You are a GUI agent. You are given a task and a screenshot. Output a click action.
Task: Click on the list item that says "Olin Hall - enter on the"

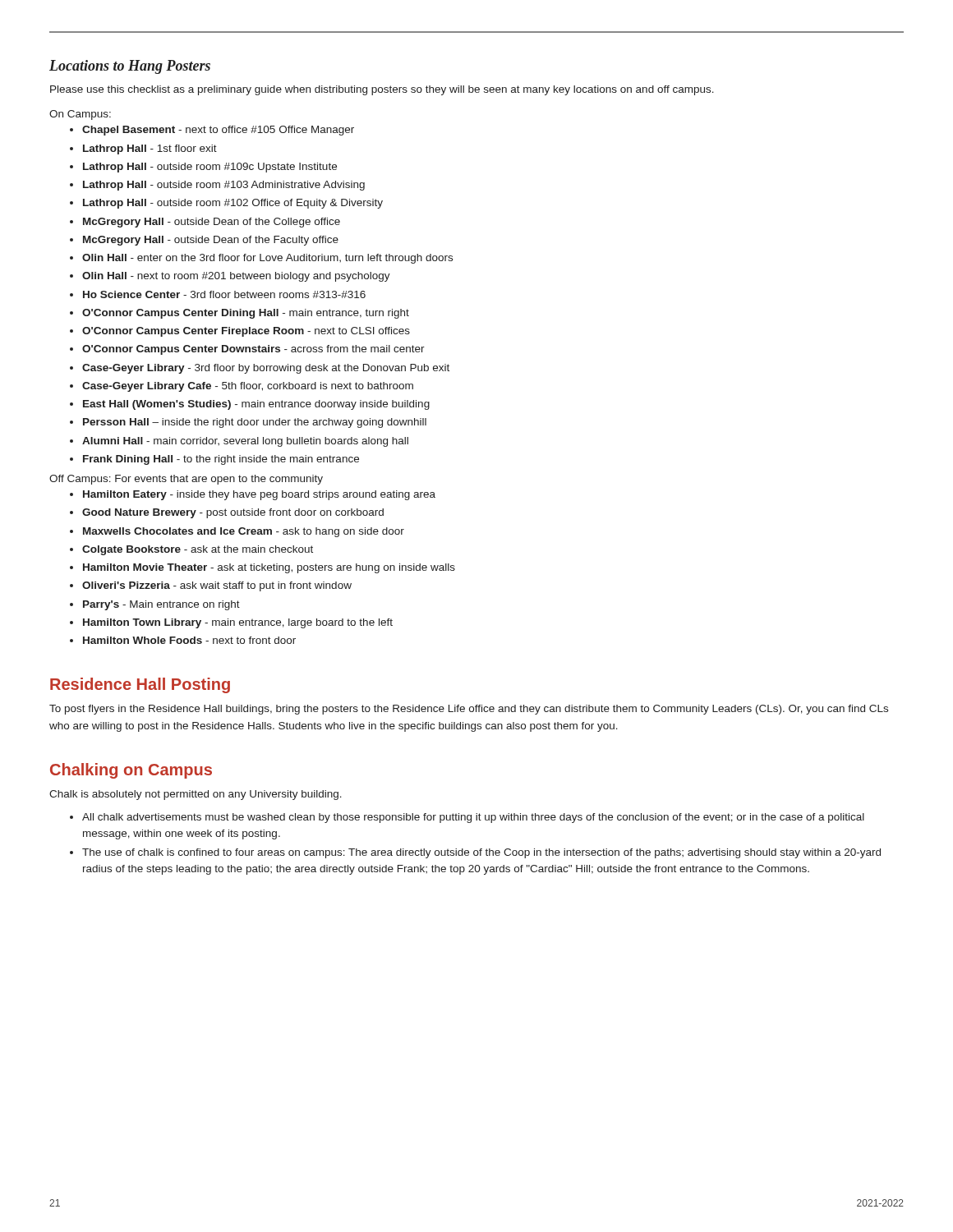point(268,257)
